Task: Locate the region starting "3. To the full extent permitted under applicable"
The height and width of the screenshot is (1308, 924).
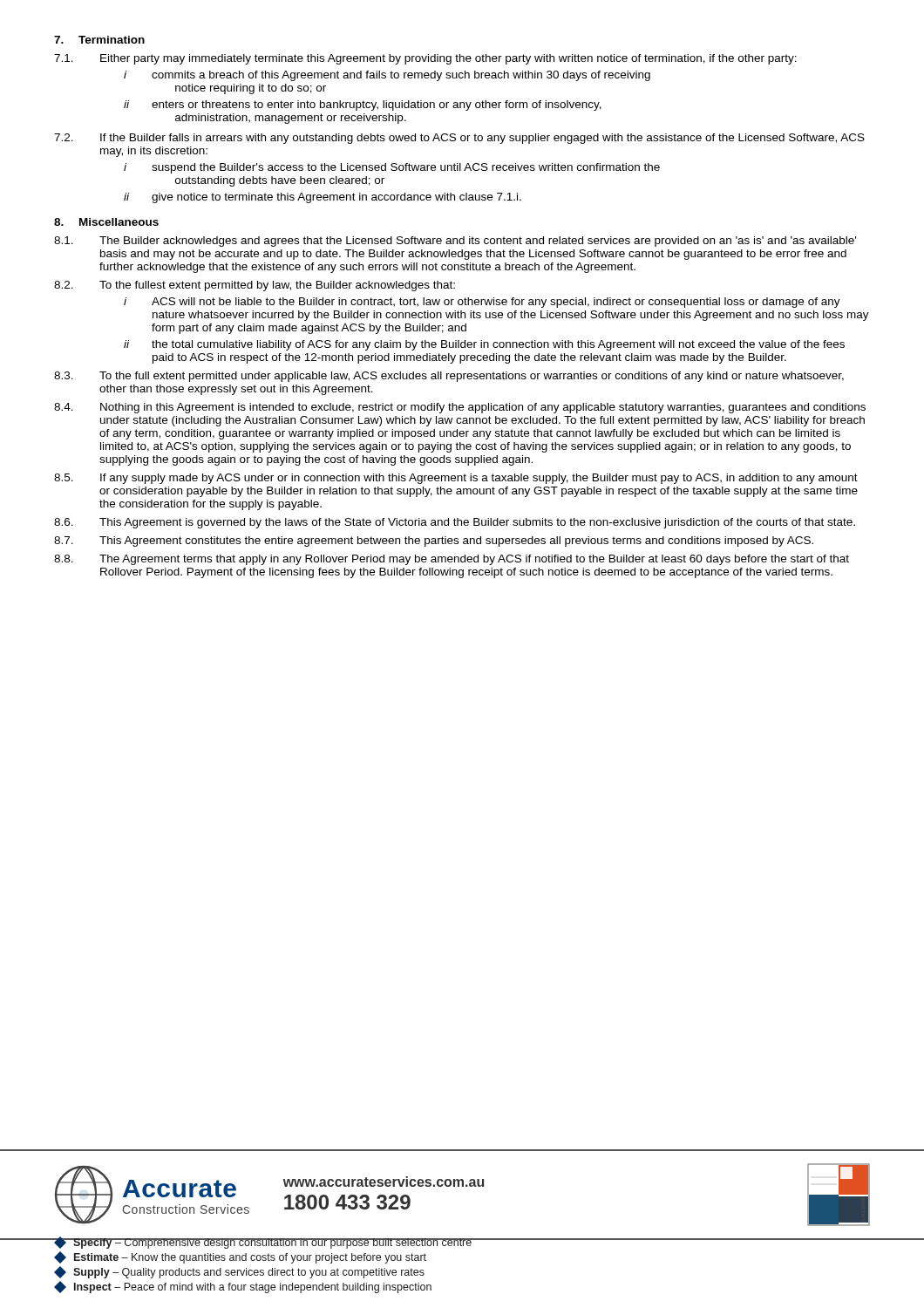Action: (462, 382)
